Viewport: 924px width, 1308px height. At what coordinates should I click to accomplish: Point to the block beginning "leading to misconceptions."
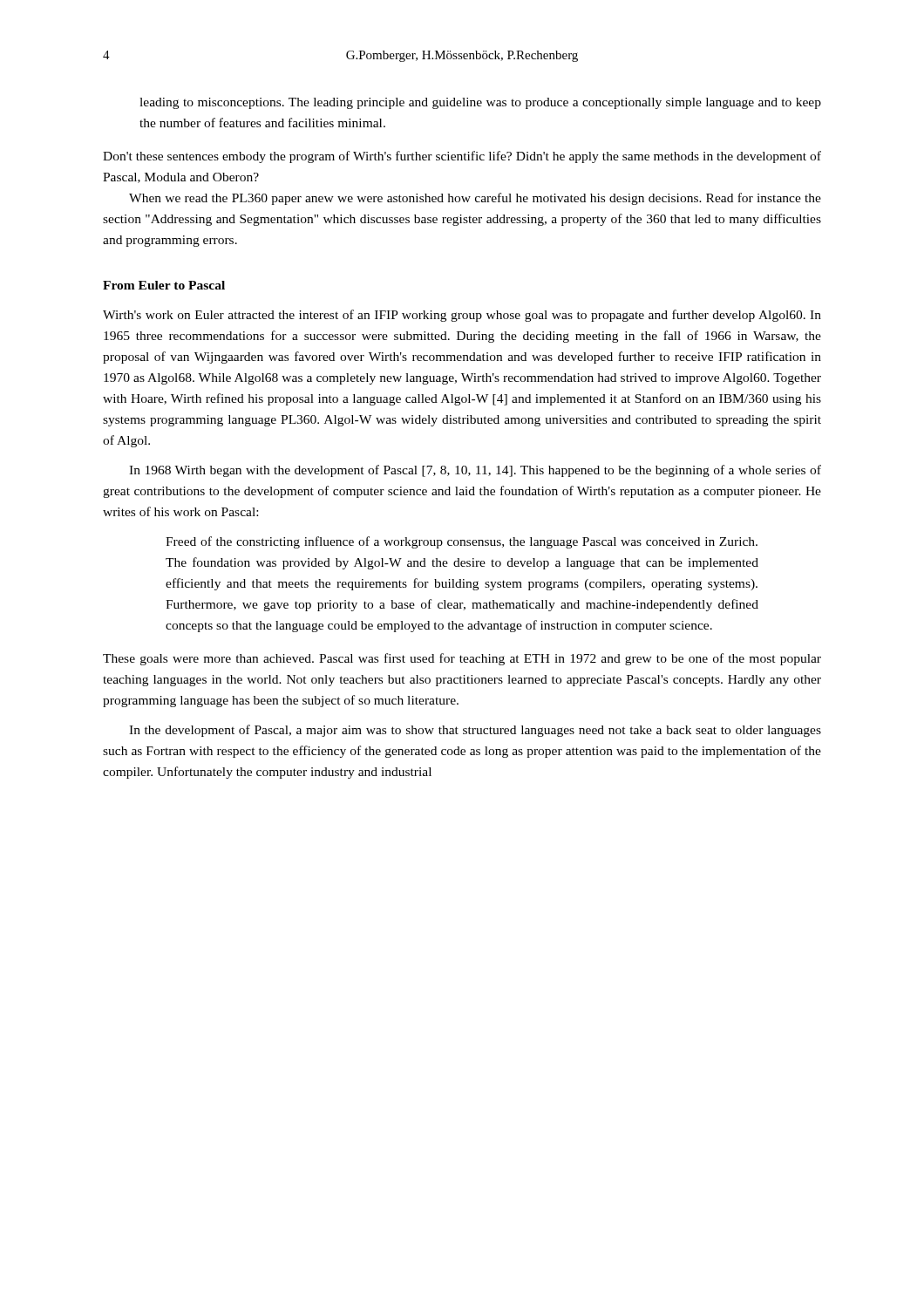tap(480, 112)
